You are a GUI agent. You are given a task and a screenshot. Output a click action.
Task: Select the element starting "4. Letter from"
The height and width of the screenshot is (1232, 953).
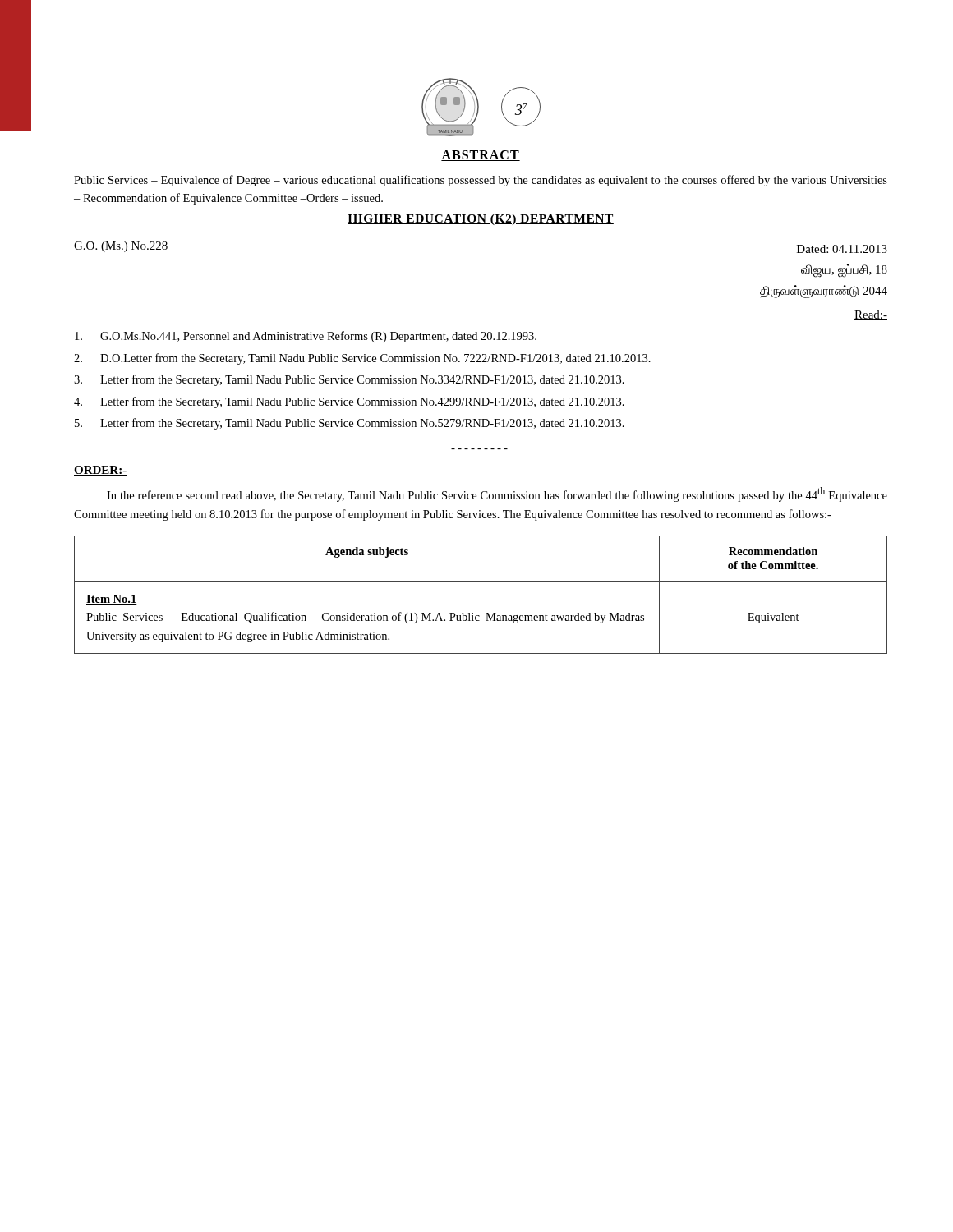[x=481, y=402]
